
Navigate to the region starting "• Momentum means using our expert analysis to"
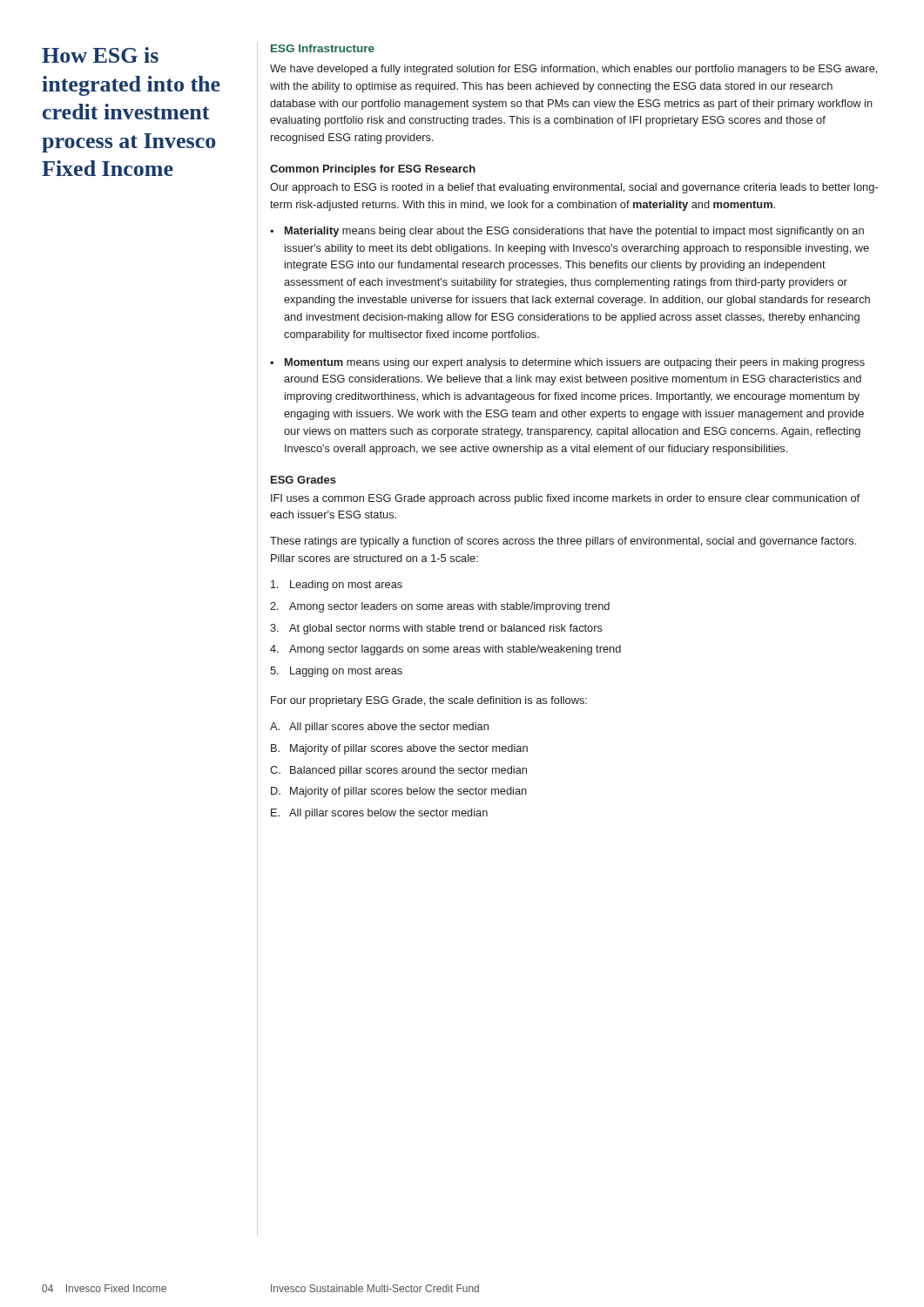[575, 405]
